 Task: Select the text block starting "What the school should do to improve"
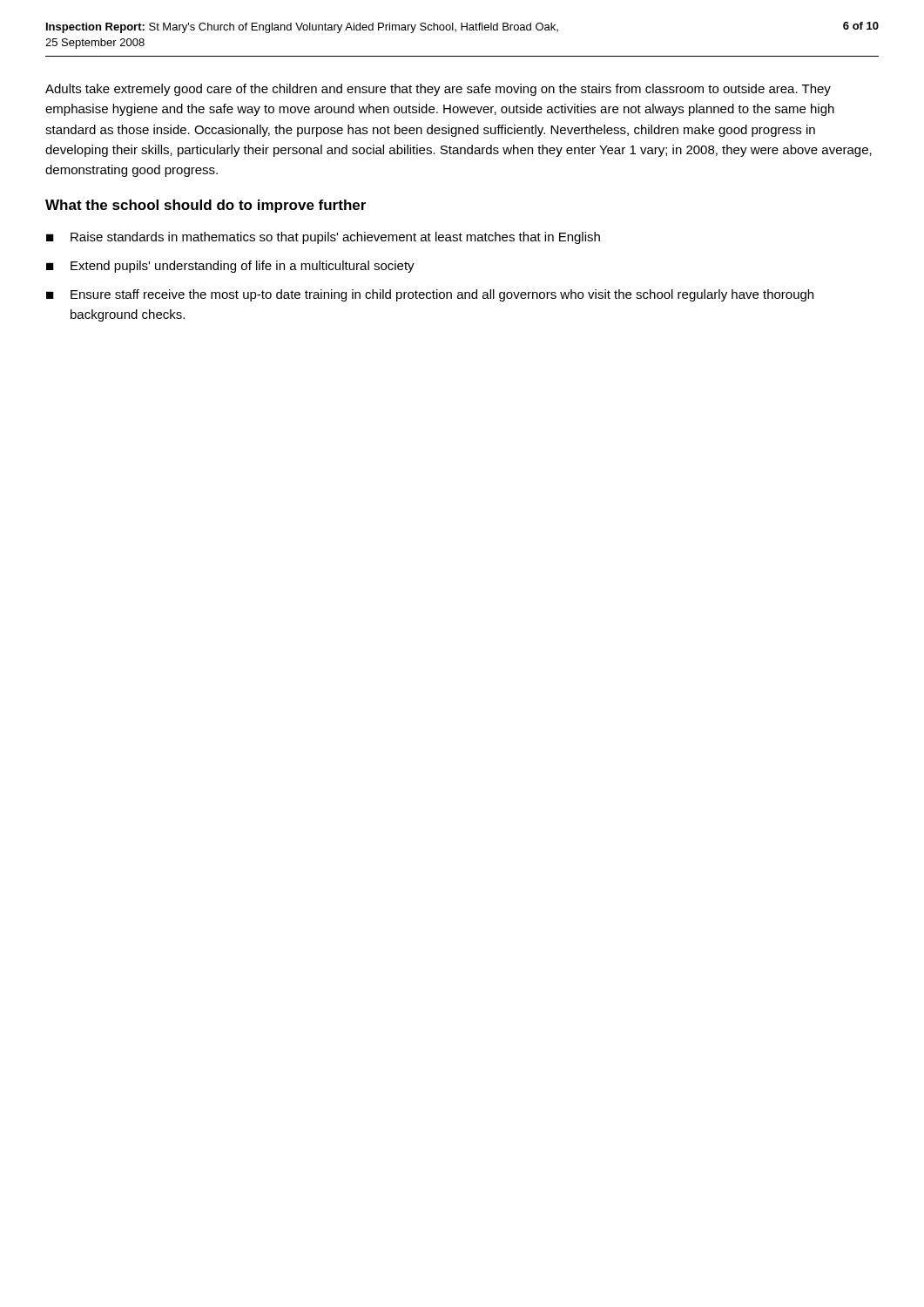click(x=206, y=205)
